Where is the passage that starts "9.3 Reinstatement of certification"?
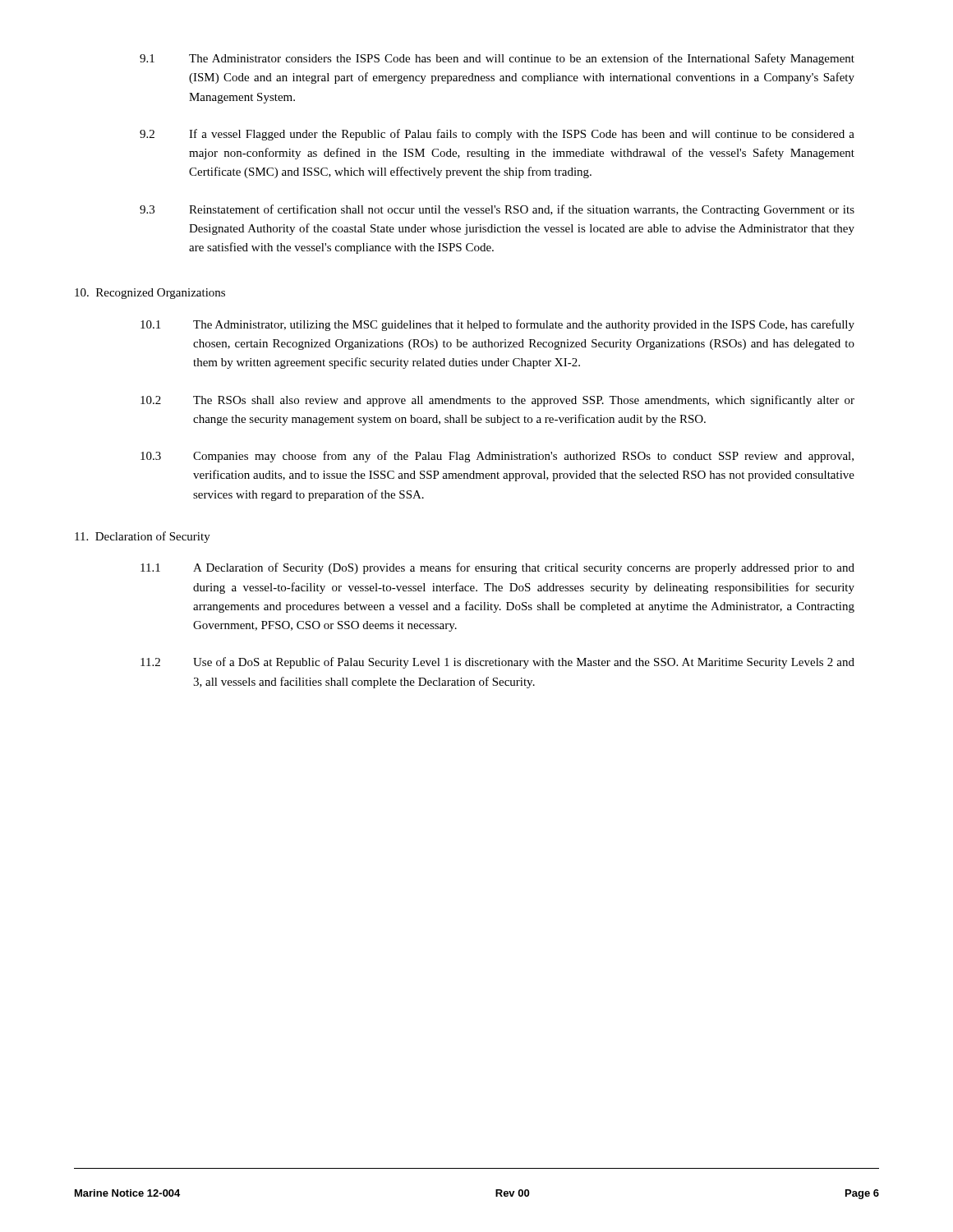 [x=497, y=229]
